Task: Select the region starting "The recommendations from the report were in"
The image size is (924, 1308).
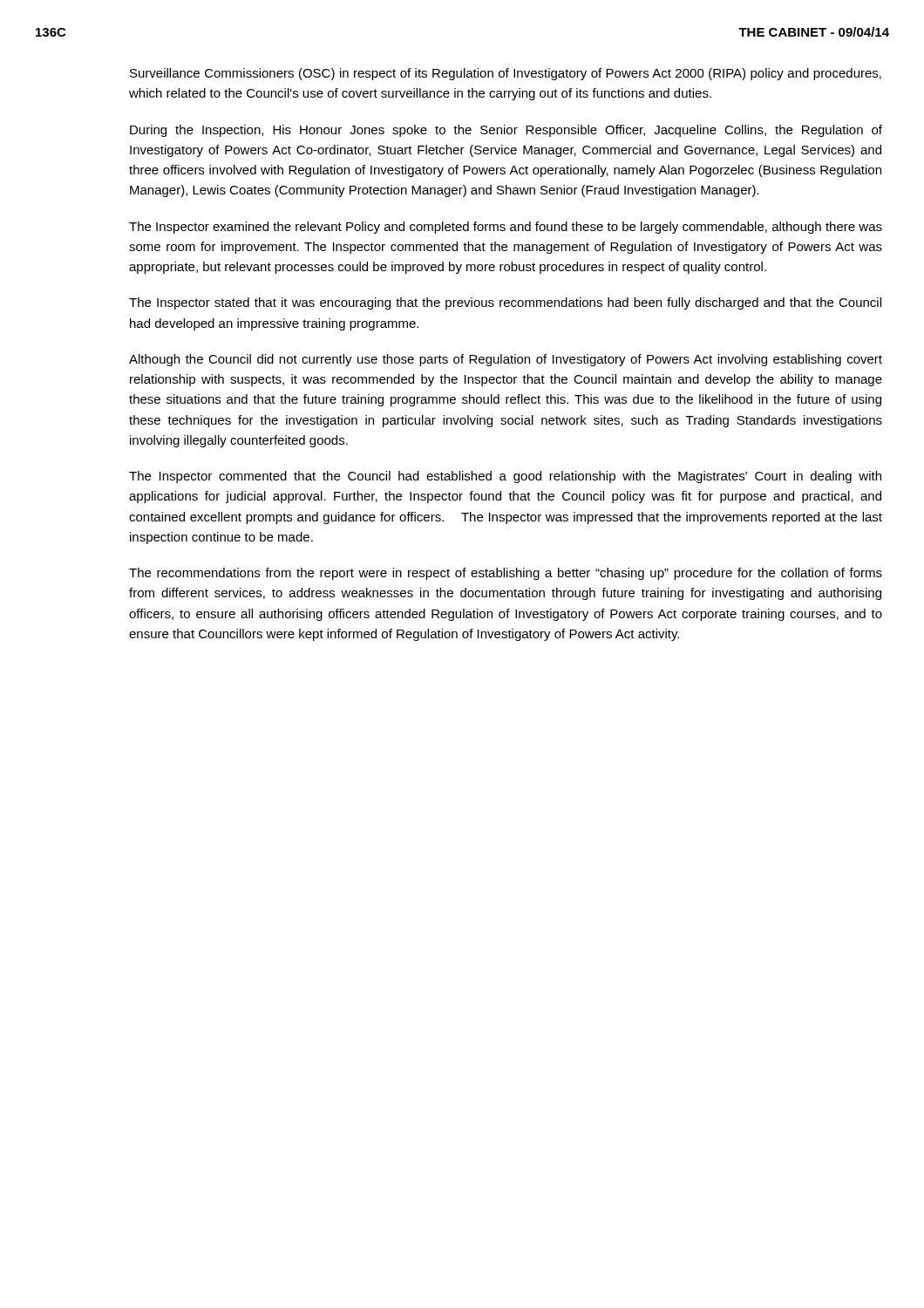Action: pos(506,603)
